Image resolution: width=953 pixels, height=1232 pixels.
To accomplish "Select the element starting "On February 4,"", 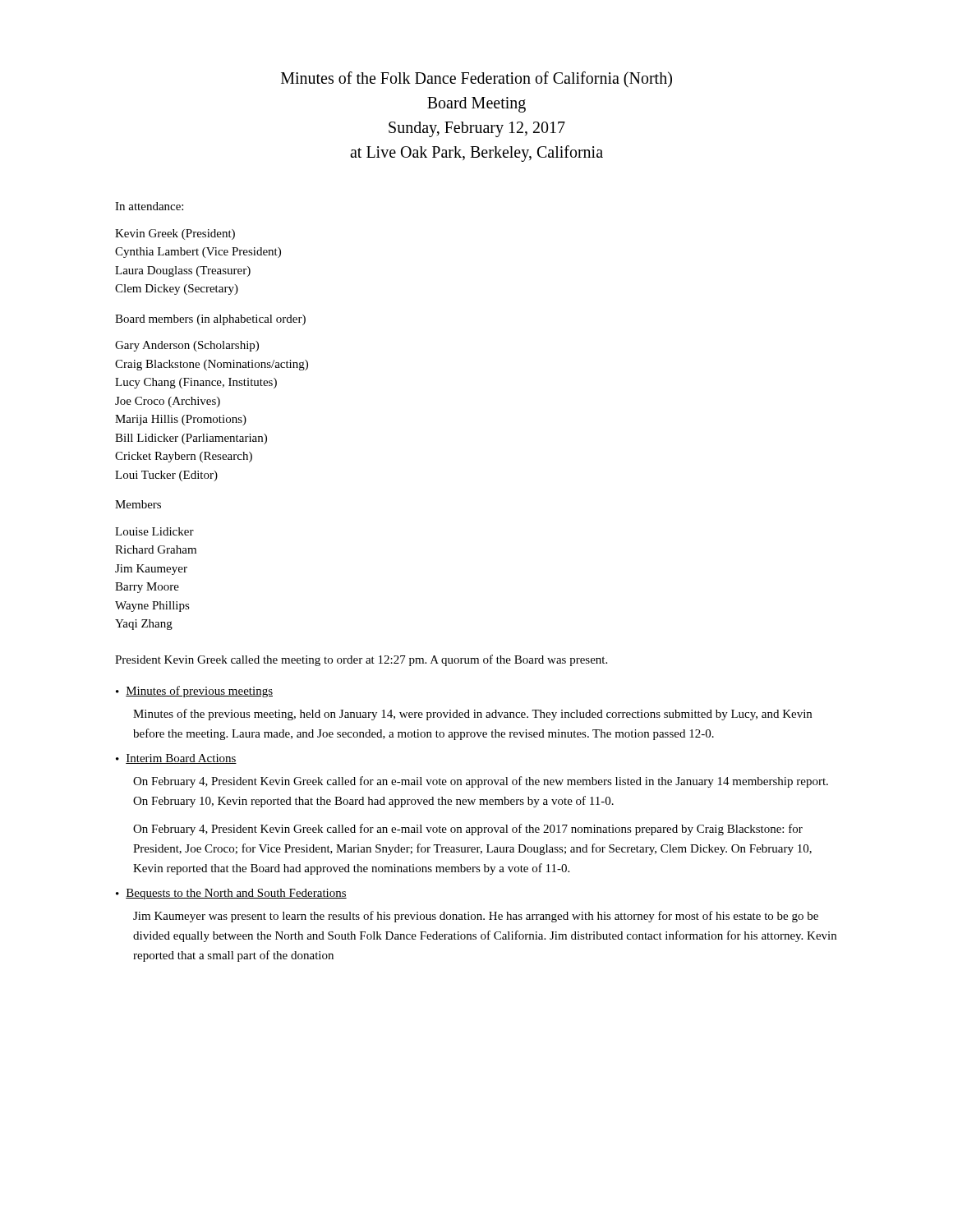I will click(486, 824).
